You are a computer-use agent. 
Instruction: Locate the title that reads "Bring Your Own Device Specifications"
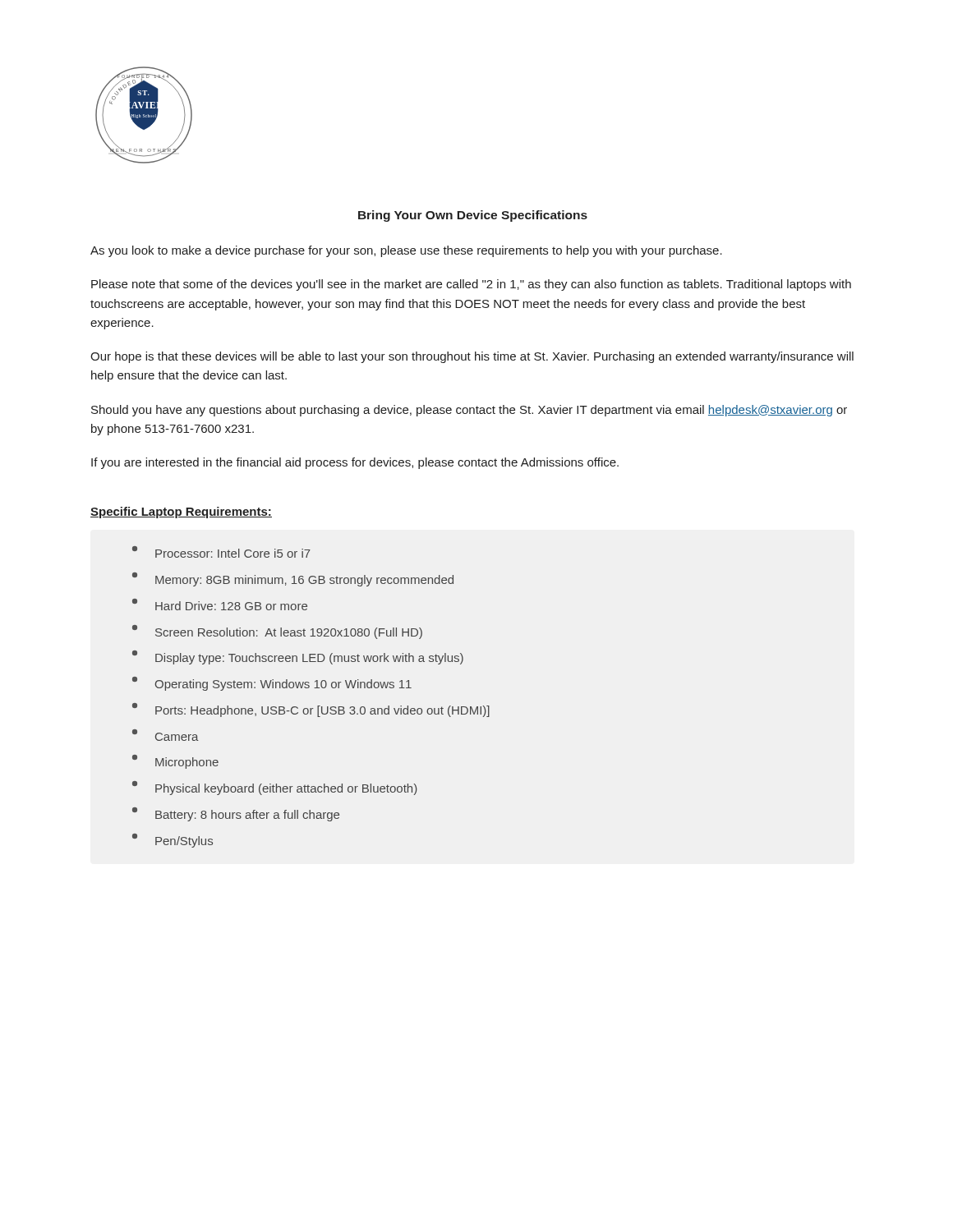pyautogui.click(x=472, y=215)
